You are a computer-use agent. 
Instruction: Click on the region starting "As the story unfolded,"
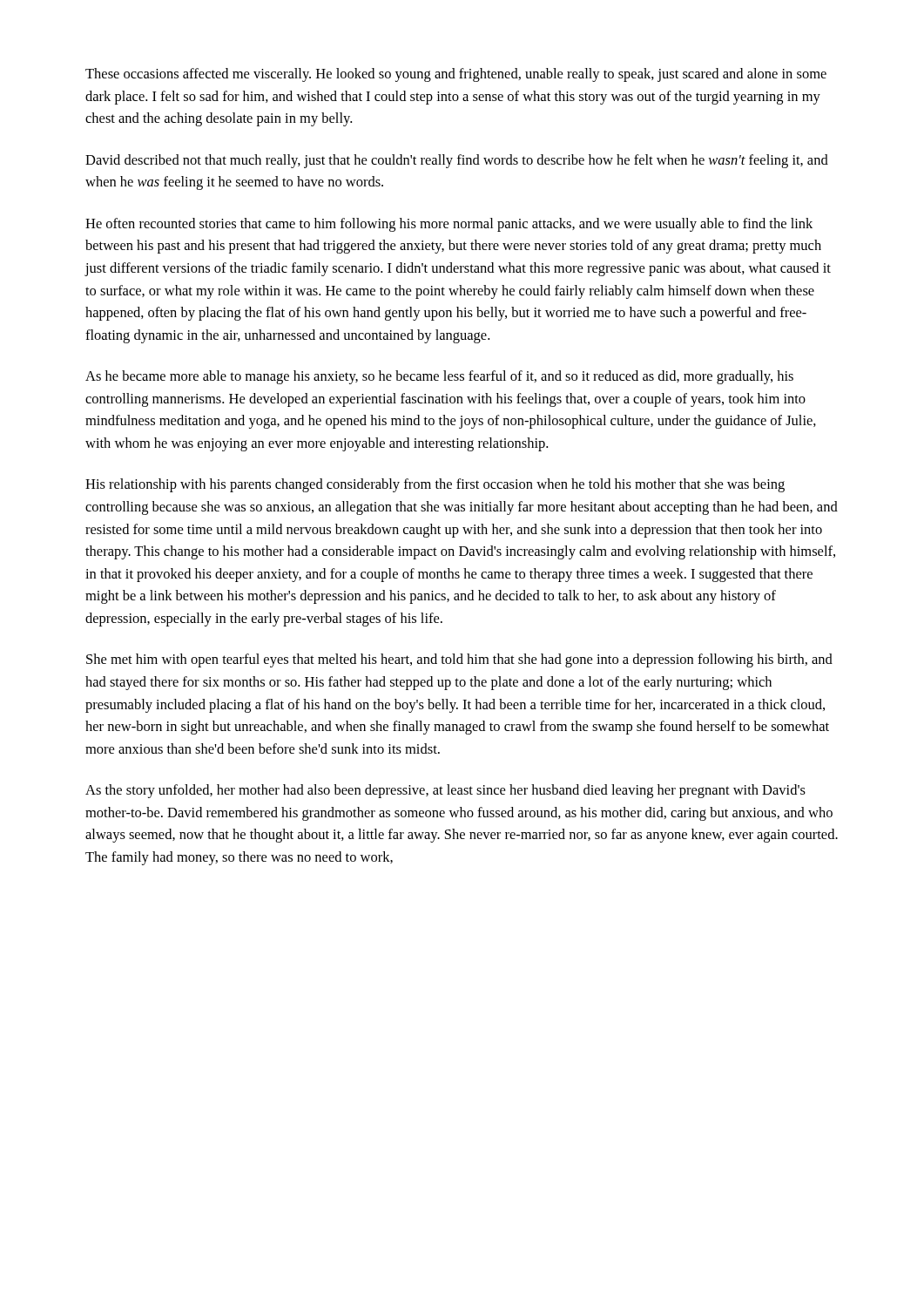(462, 823)
